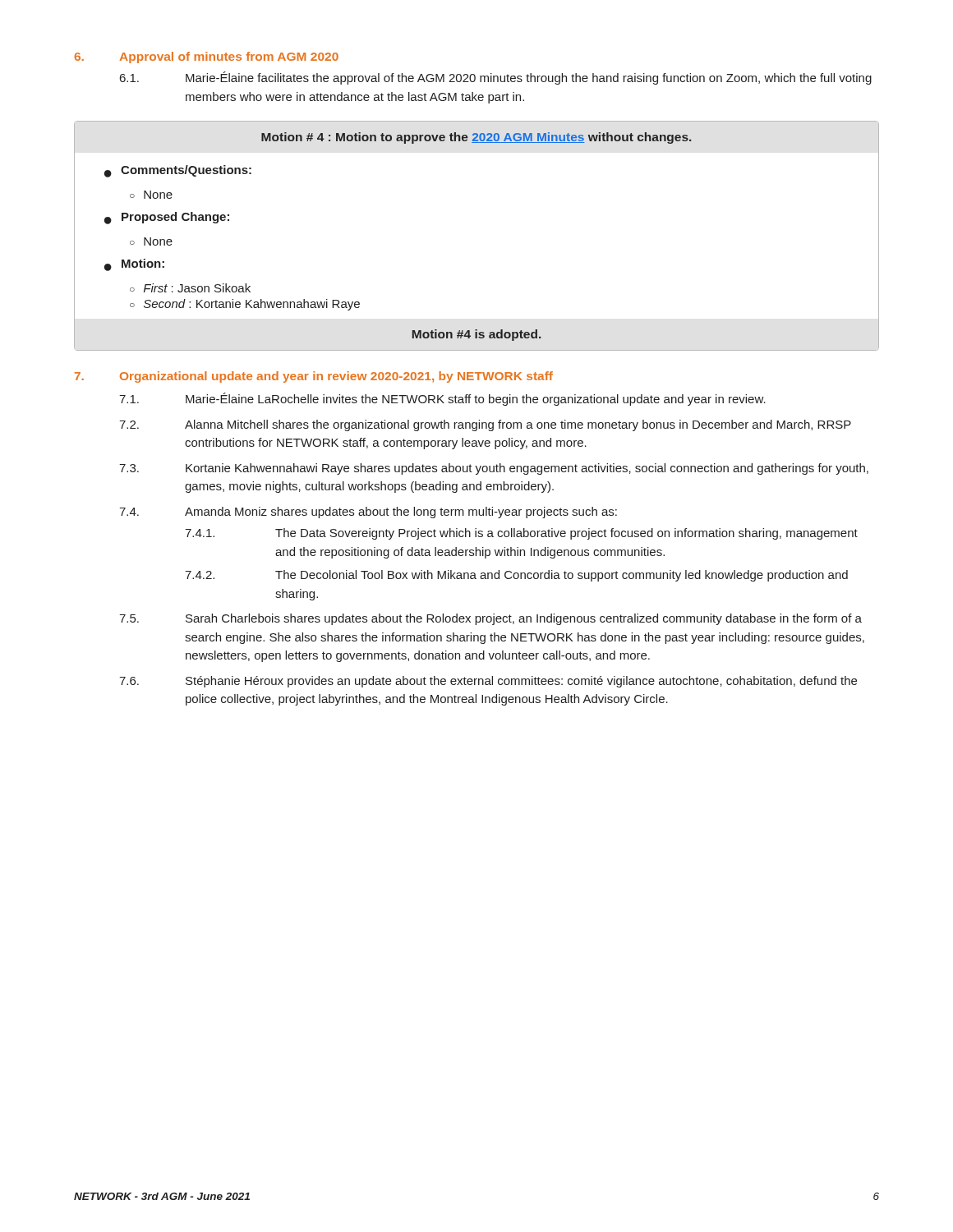Locate the list item that reads "6.1. Marie-Élaine facilitates the approval"

(499, 87)
